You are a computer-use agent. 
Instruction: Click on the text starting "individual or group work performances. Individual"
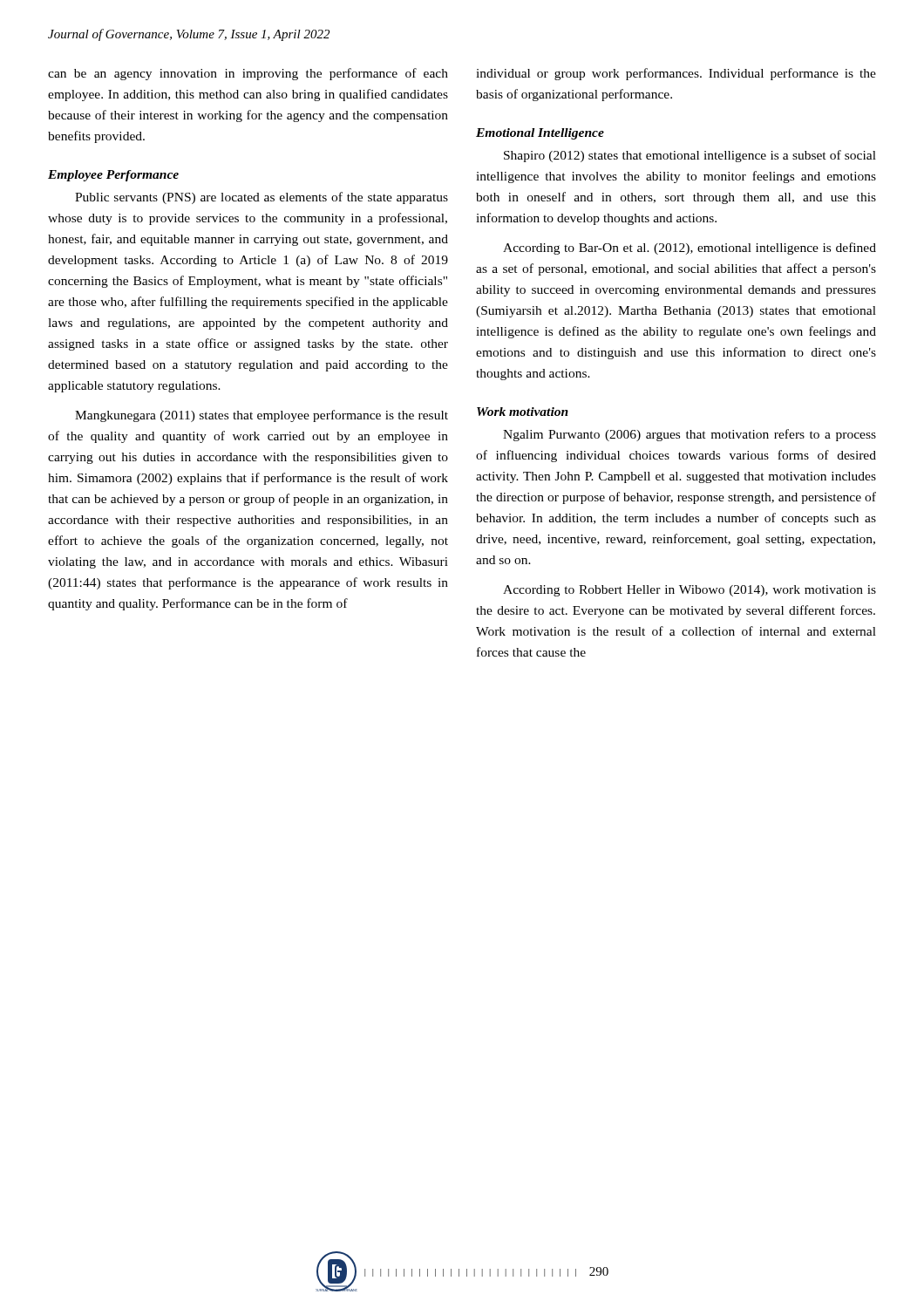point(676,84)
